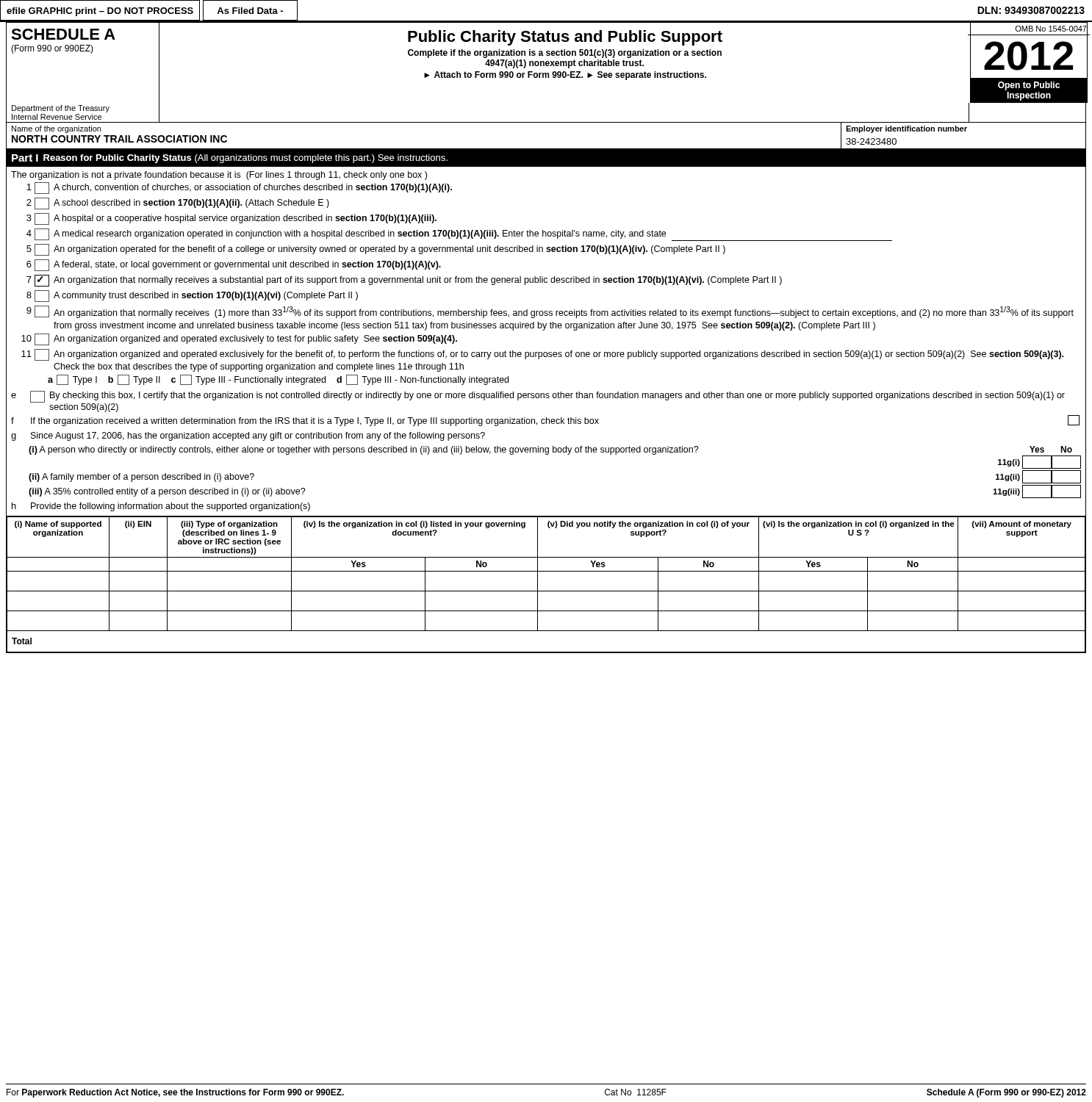1092x1102 pixels.
Task: Navigate to the text block starting "6 A federal, state, or local government"
Action: click(x=546, y=265)
